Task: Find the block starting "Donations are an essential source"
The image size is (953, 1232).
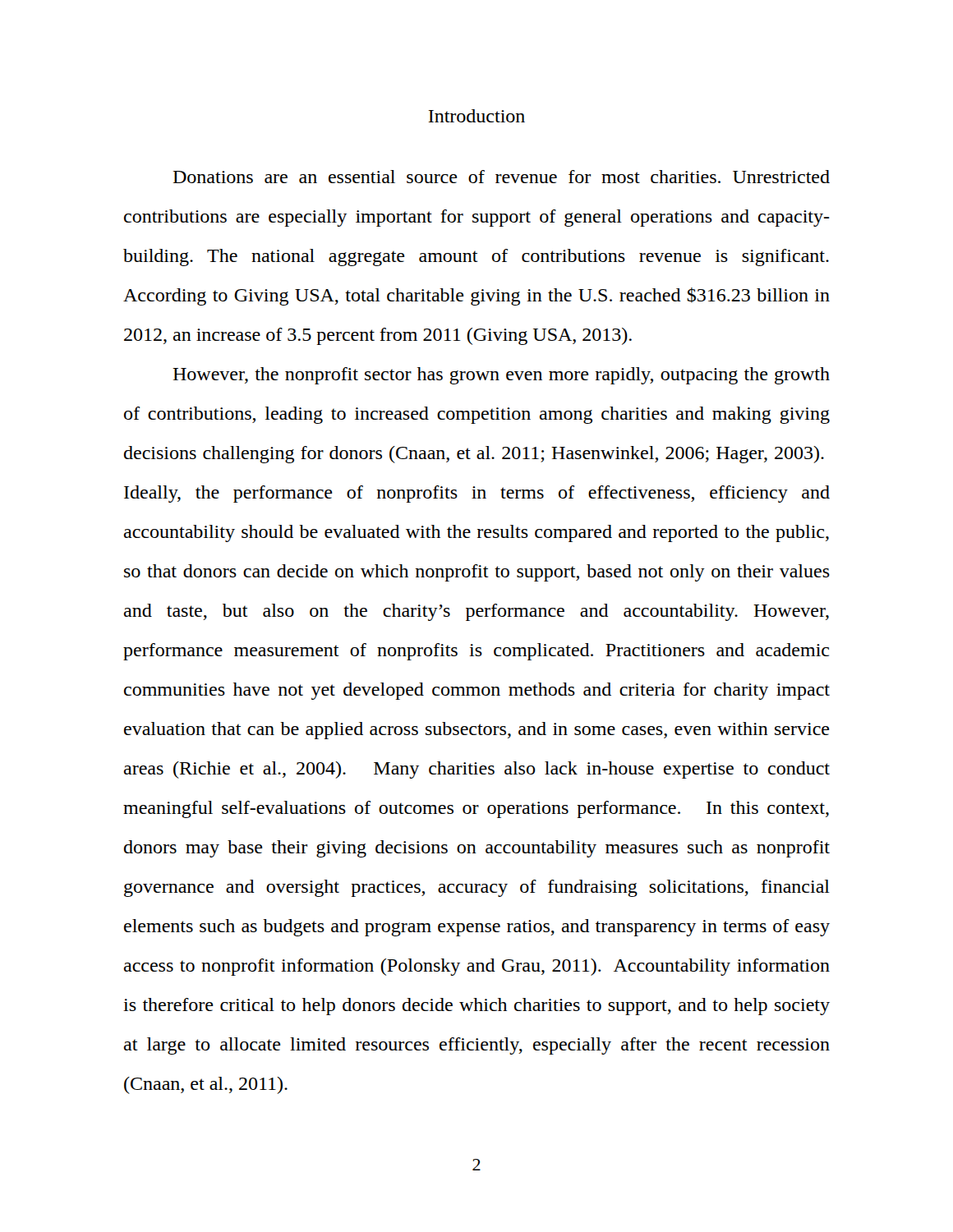Action: coord(476,256)
